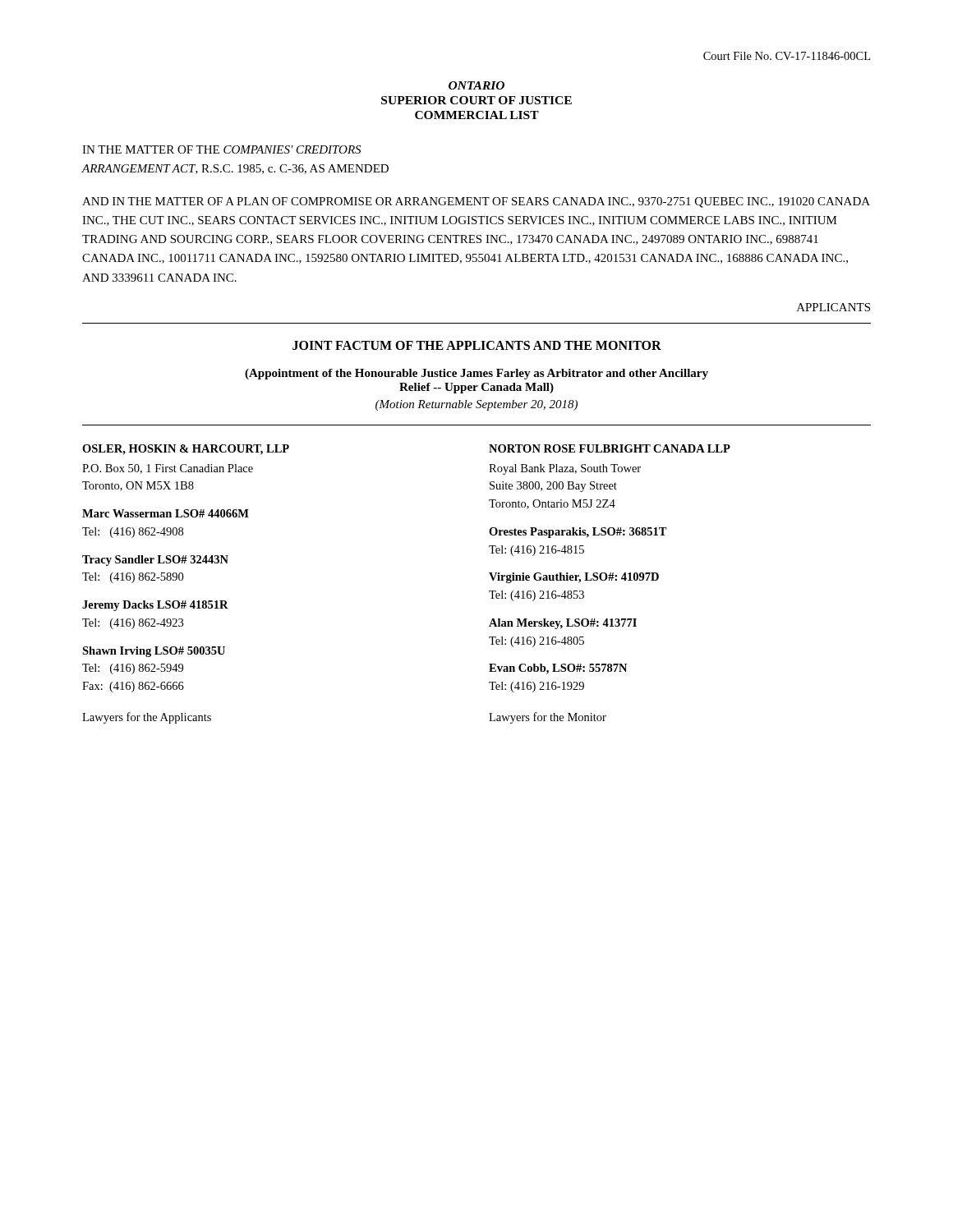Locate the section header that opens with "JOINT FACTUM OF THE APPLICANTS AND"
953x1232 pixels.
point(476,345)
